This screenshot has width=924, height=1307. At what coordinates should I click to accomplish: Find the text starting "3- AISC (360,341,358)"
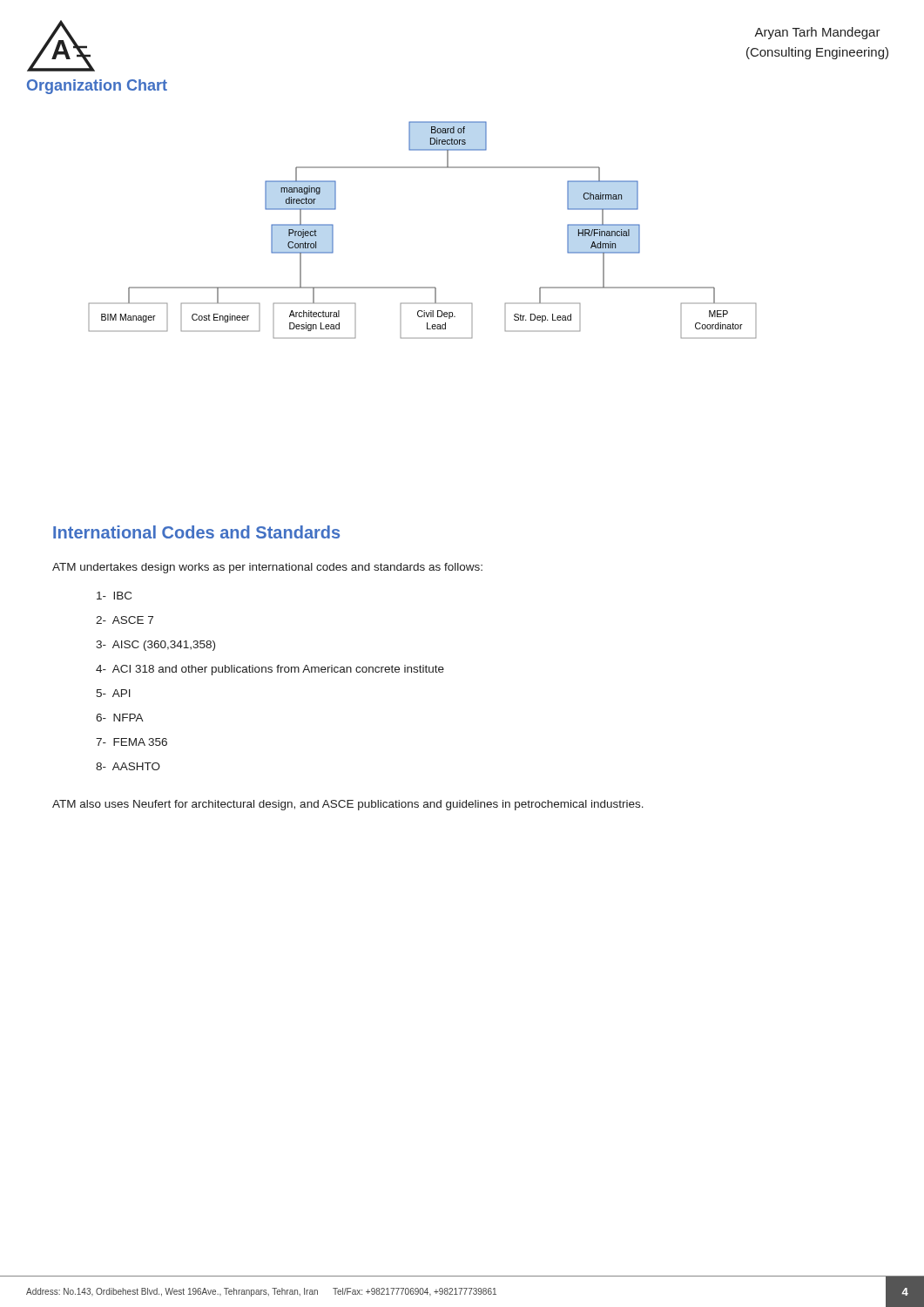pos(156,644)
